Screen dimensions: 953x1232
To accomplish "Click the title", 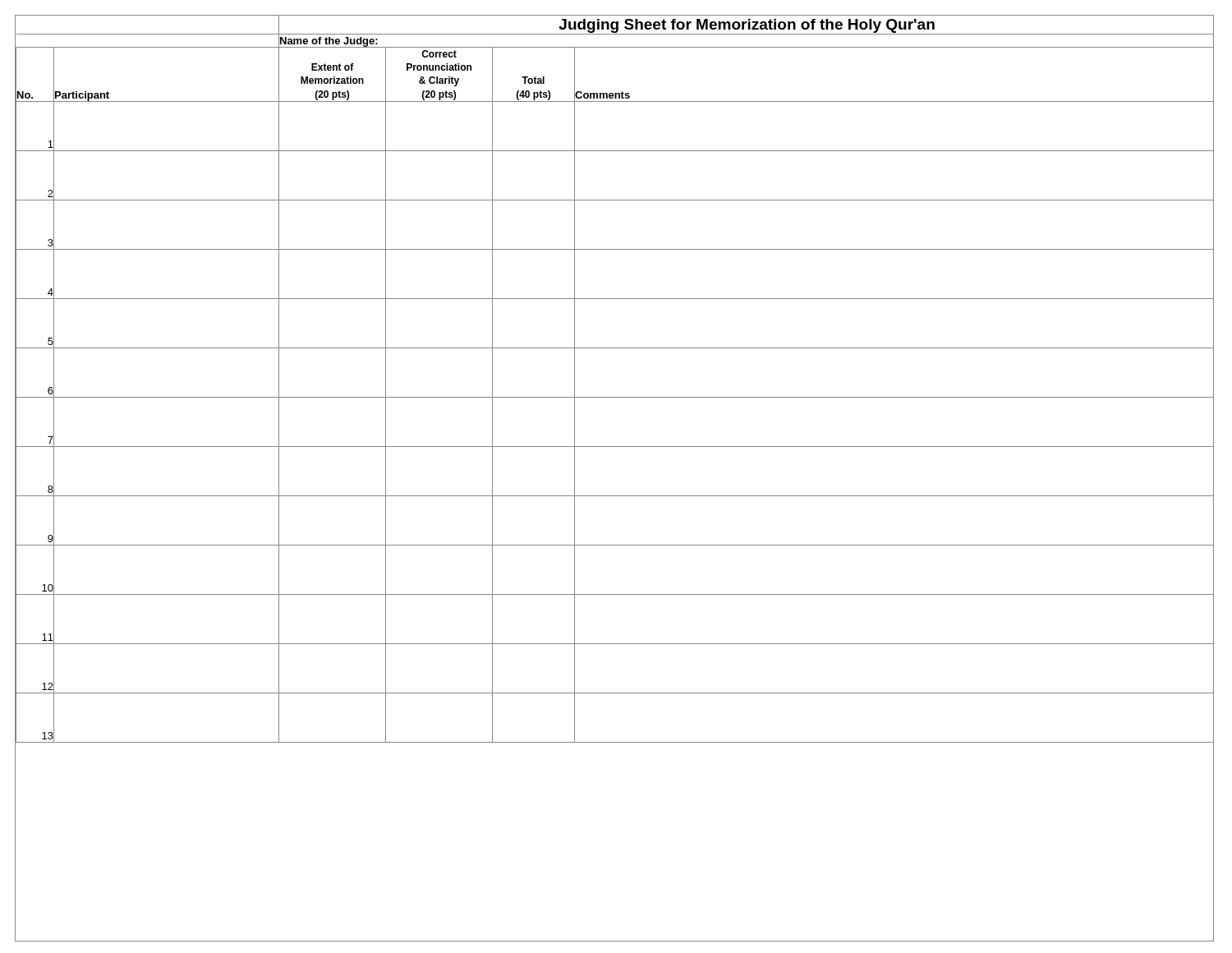I will 747,24.
